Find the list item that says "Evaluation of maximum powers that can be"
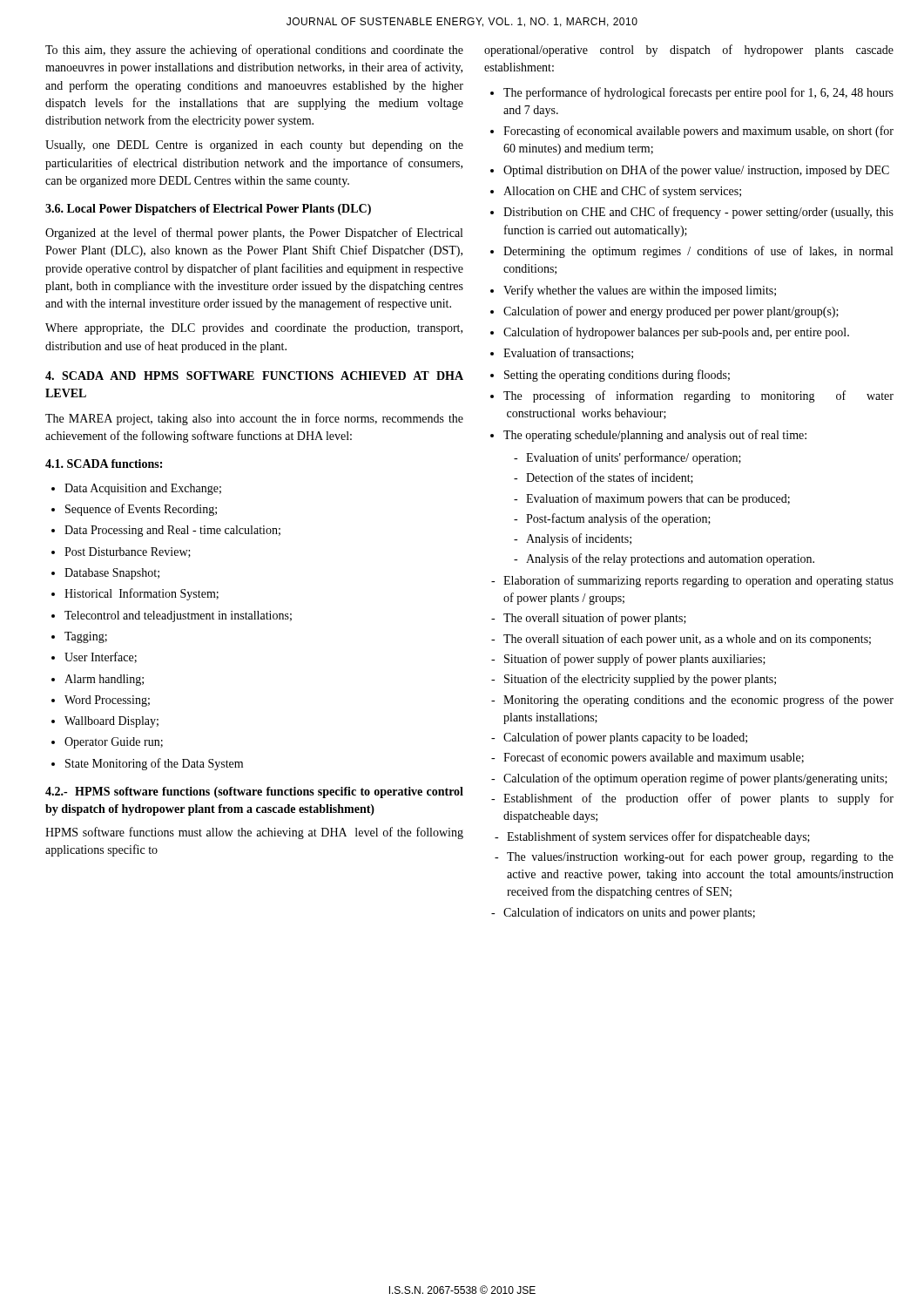 (658, 498)
